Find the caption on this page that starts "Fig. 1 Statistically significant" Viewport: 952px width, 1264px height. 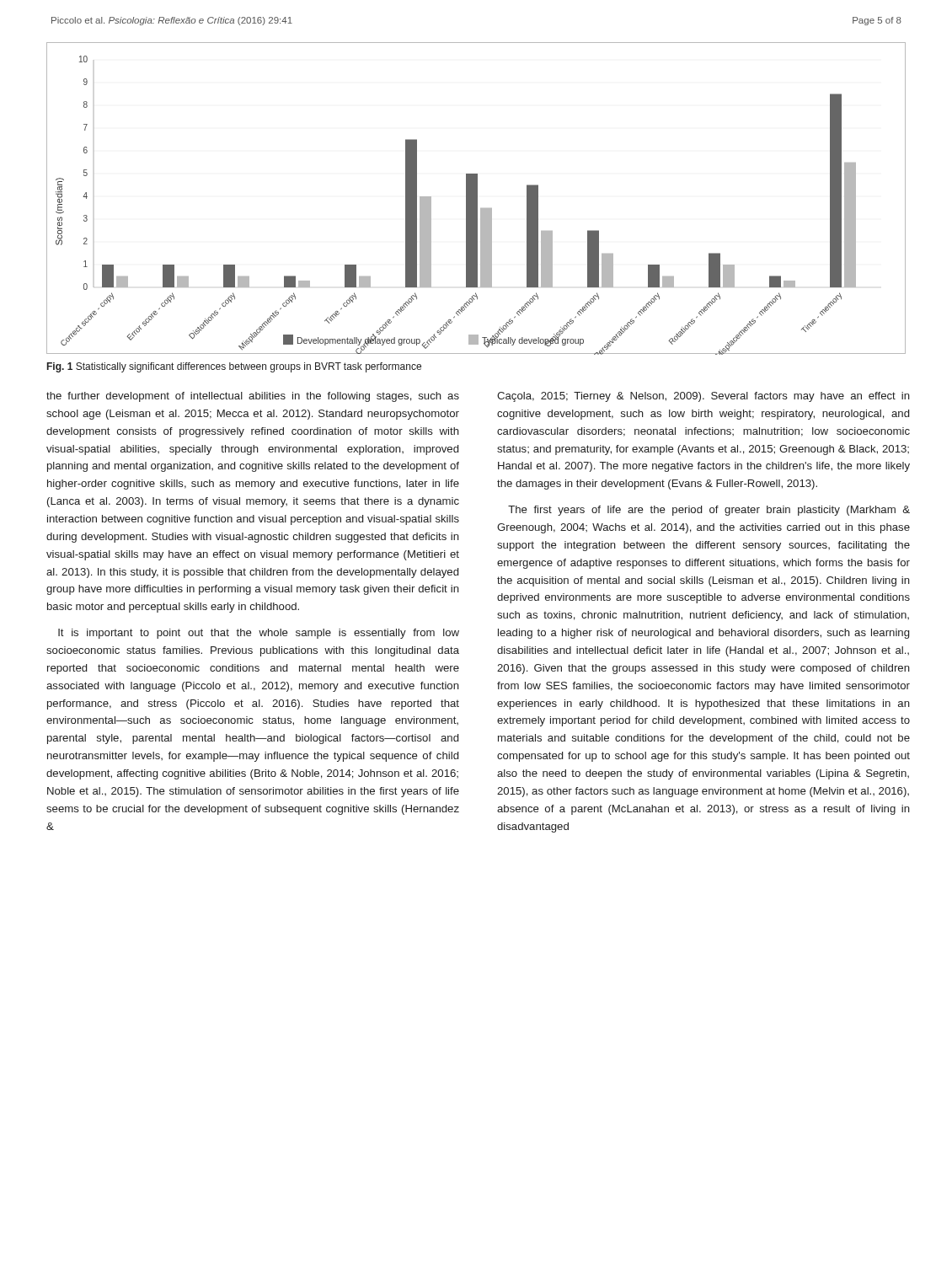234,367
